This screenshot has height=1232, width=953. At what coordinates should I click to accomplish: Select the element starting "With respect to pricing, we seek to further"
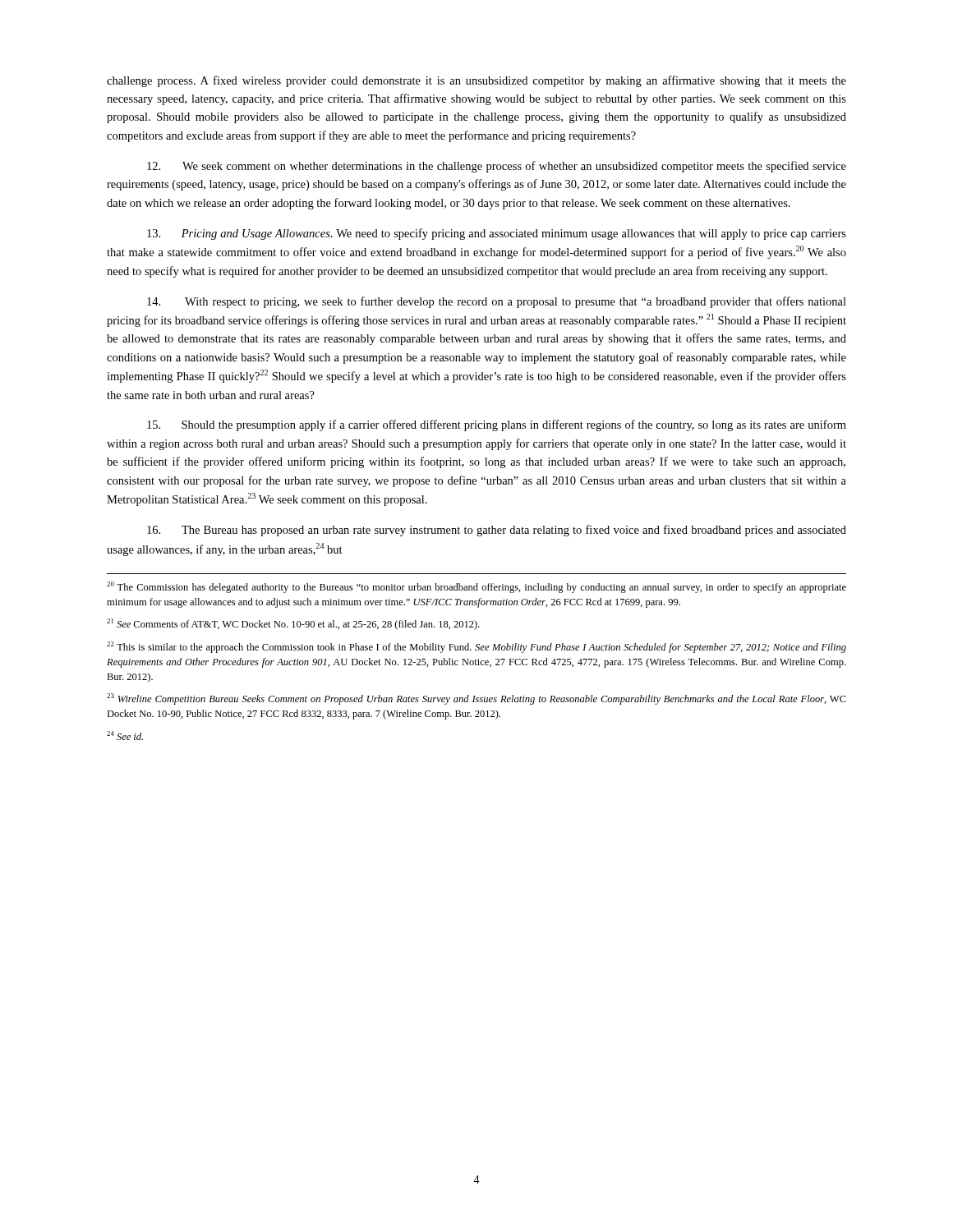point(476,348)
